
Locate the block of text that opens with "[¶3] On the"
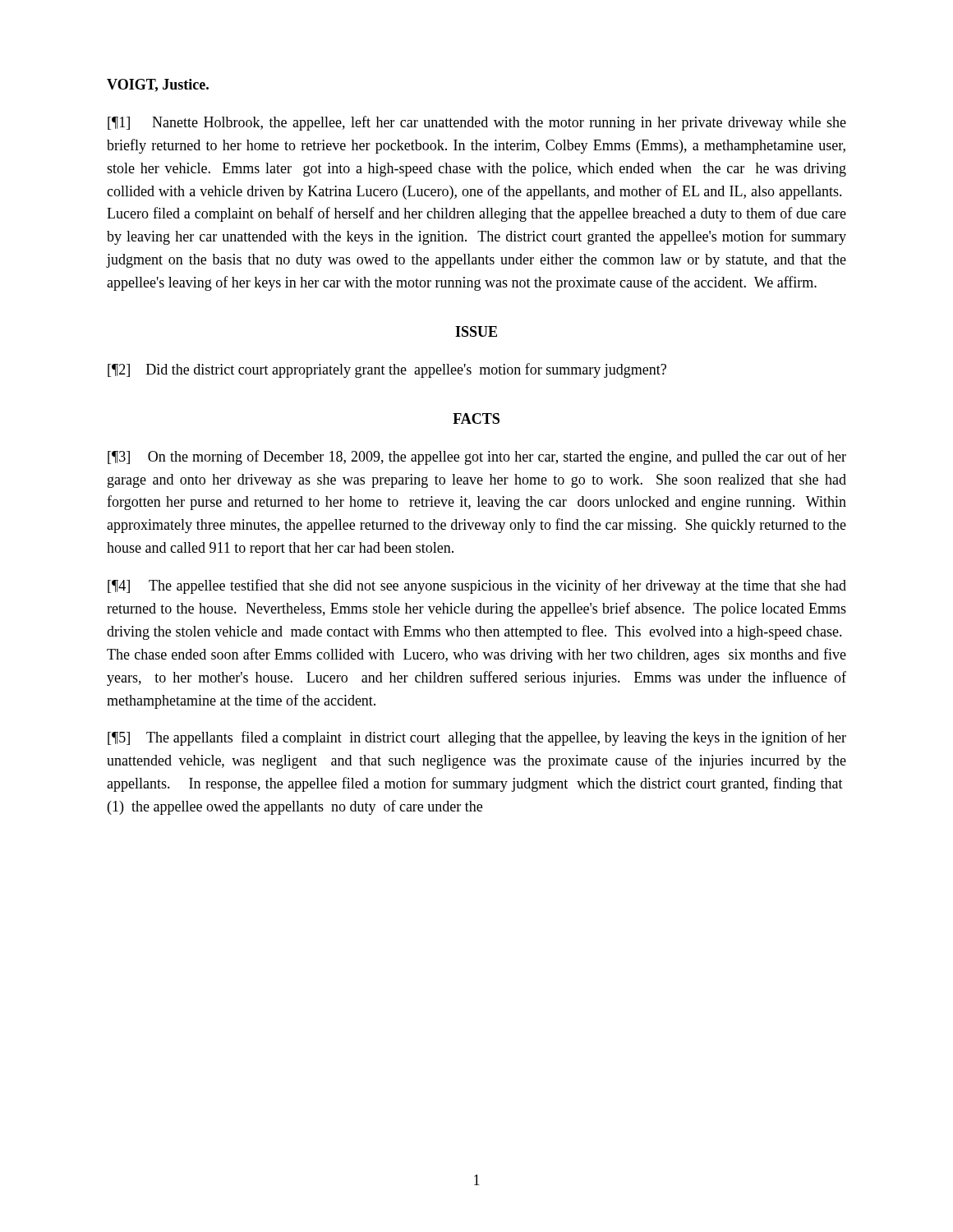tap(476, 502)
